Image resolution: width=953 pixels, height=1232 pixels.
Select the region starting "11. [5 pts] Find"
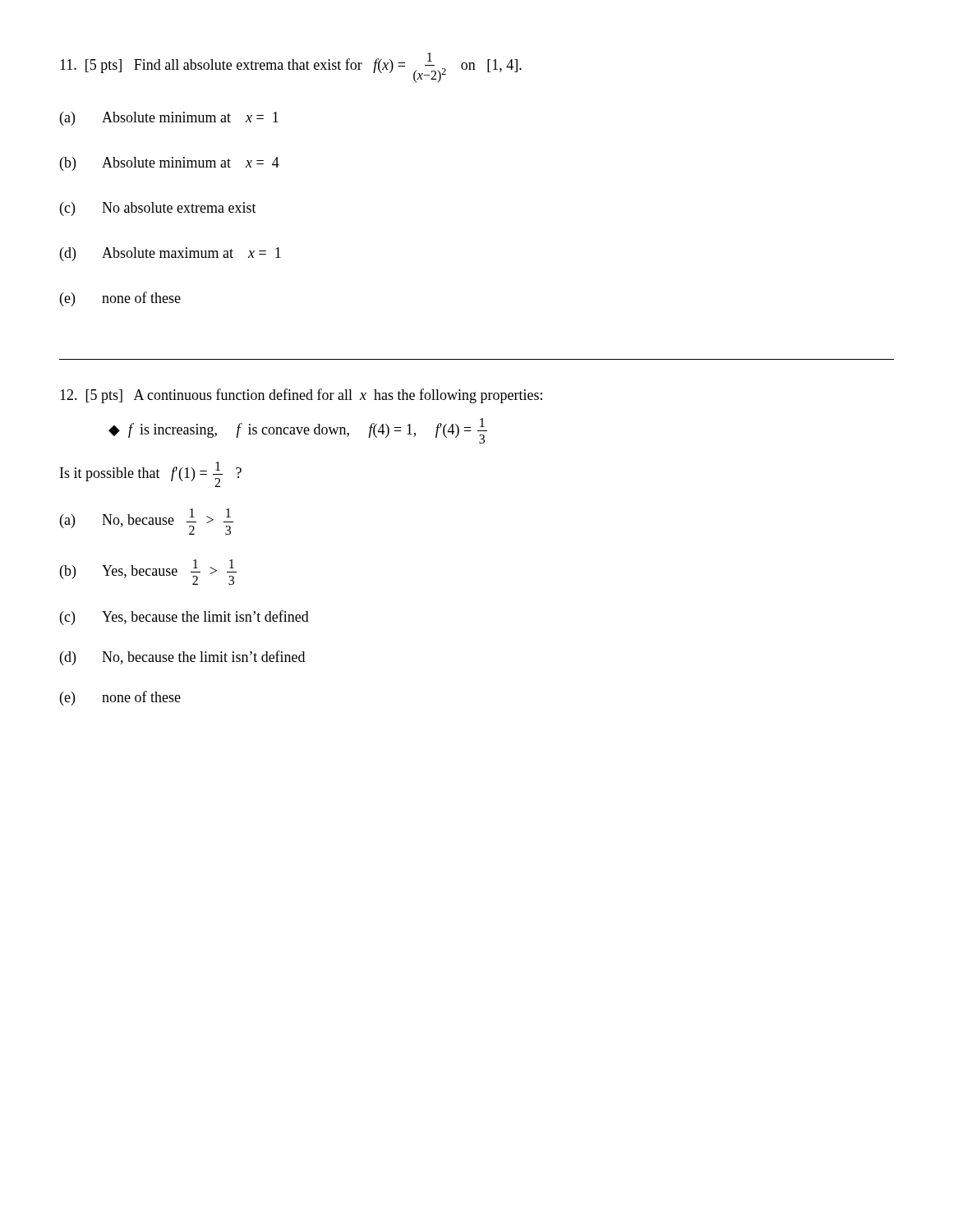[x=291, y=66]
